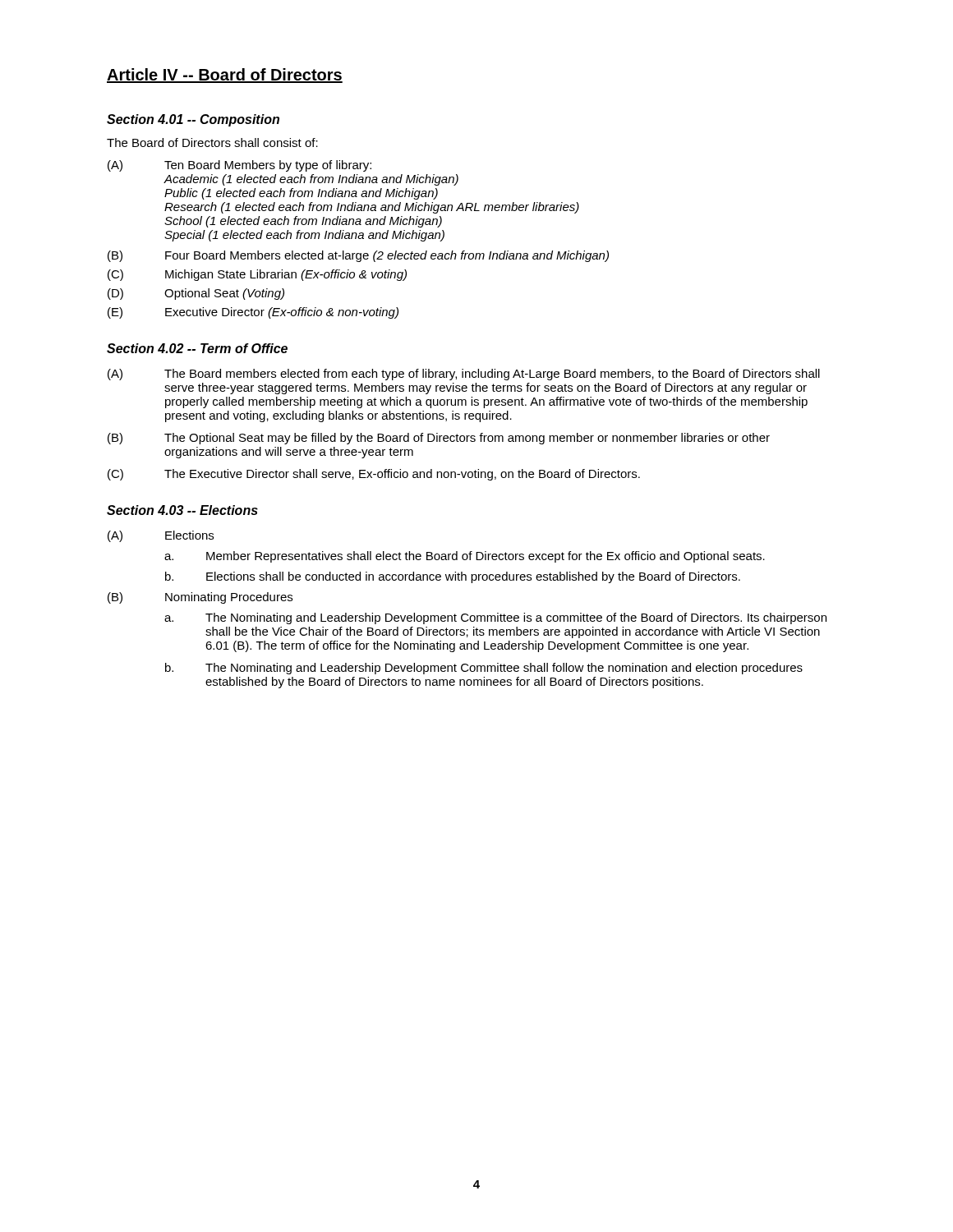Point to the region starting "a. Member Representatives shall elect the Board"
Screen dimensions: 1232x953
click(x=505, y=556)
